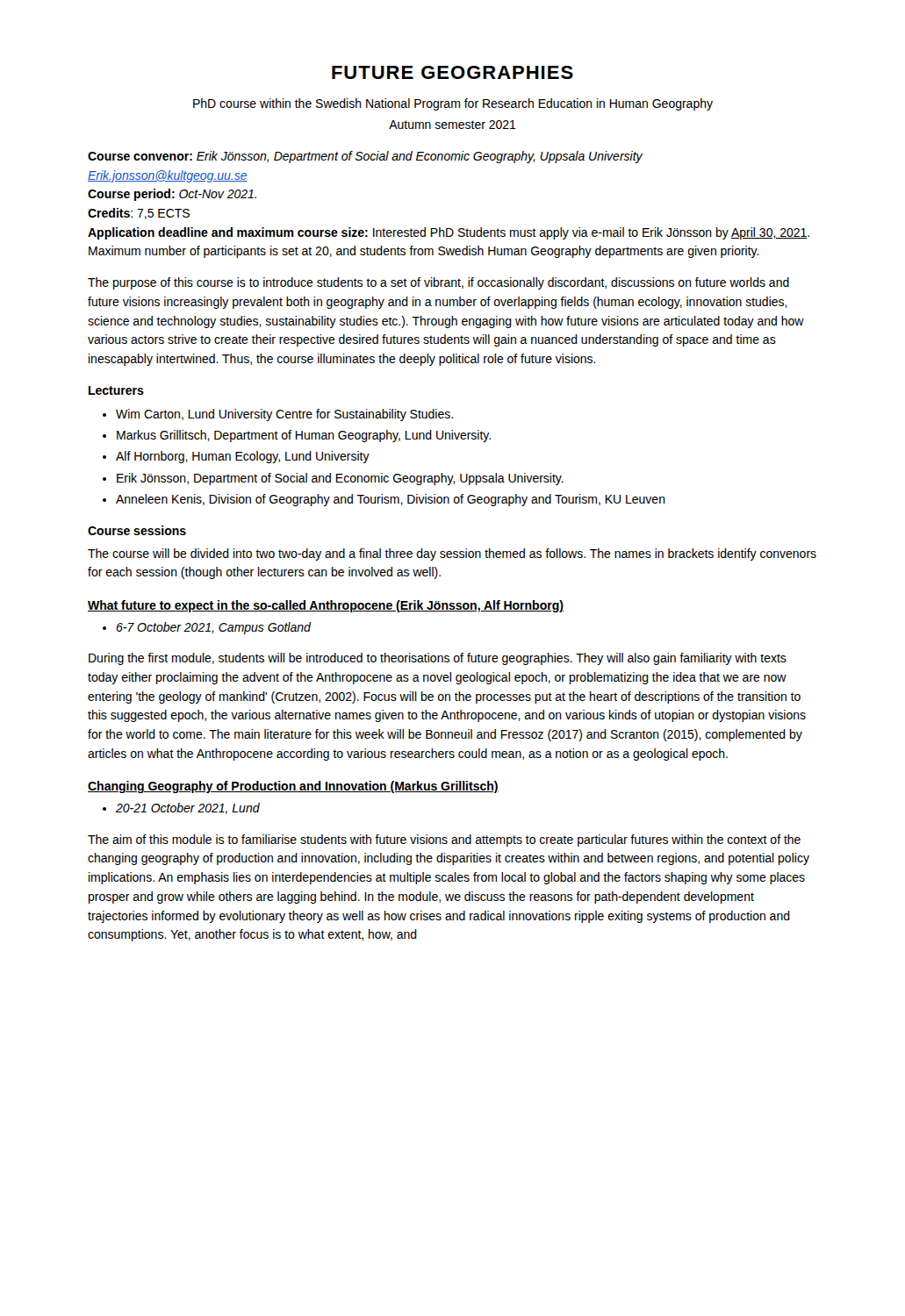Locate the block starting "Alf Hornborg, Human Ecology,"
Viewport: 905px width, 1316px height.
point(242,457)
